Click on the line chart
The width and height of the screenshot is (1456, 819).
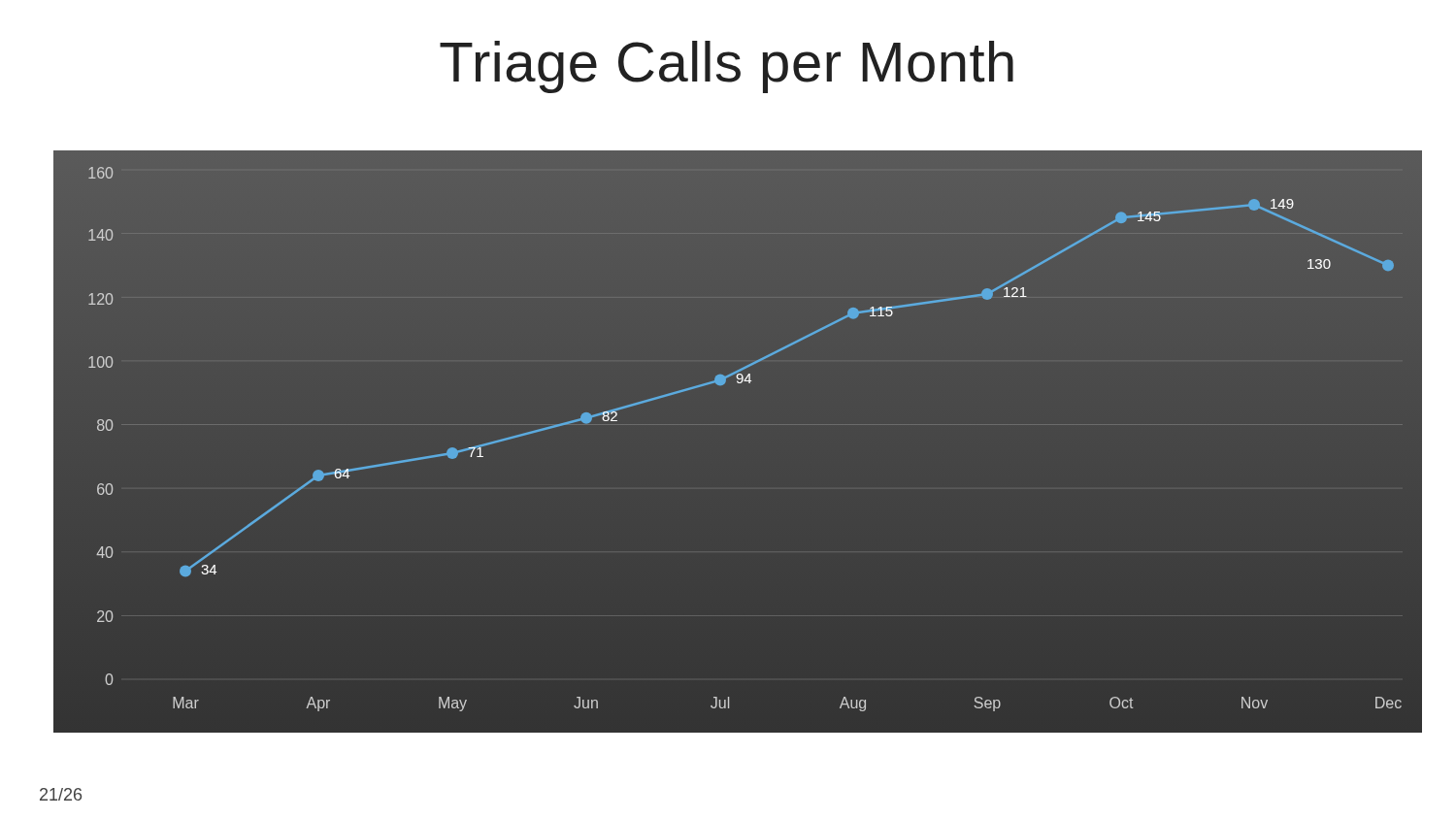click(x=738, y=441)
